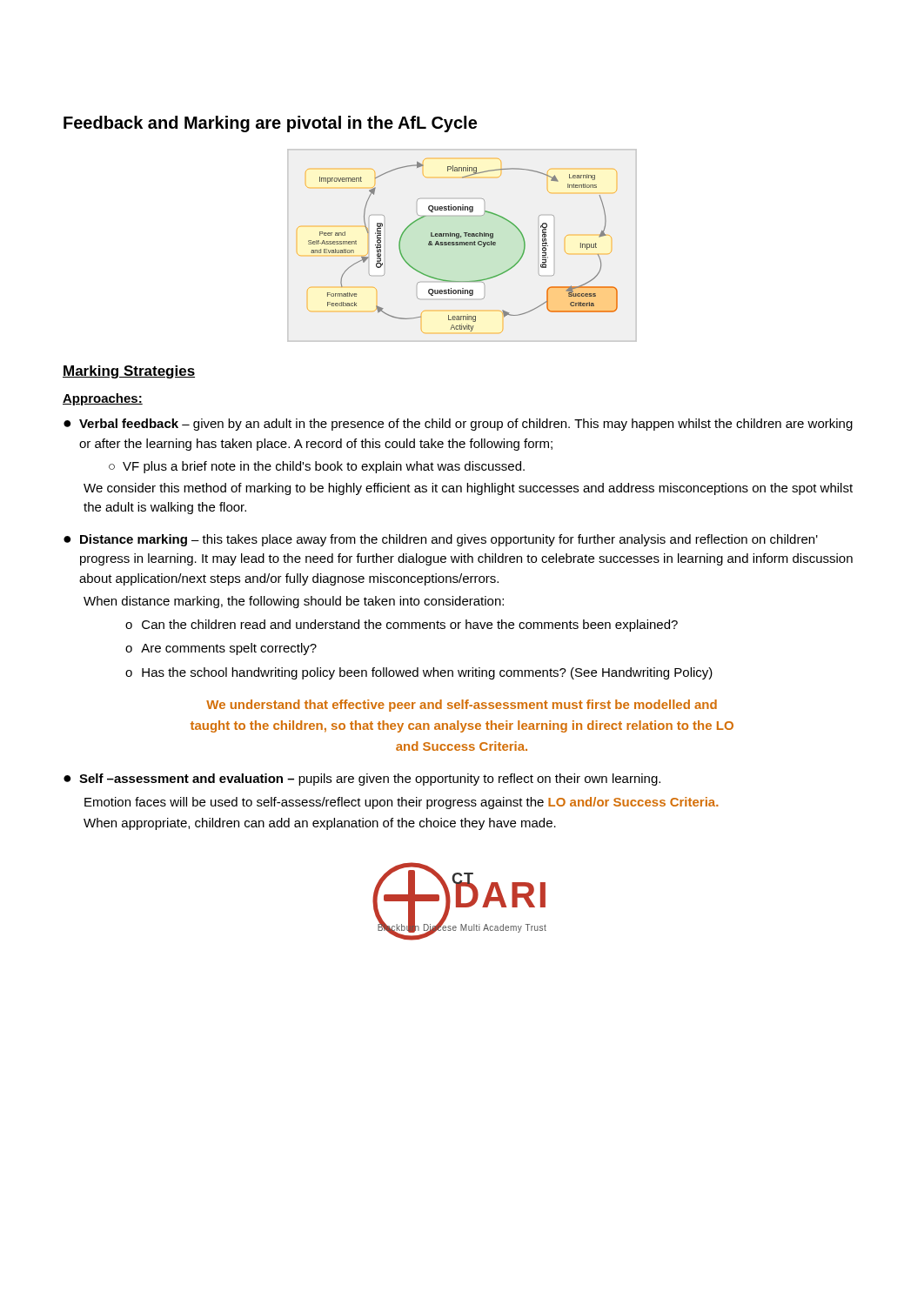924x1305 pixels.
Task: Find the logo
Action: 462,907
